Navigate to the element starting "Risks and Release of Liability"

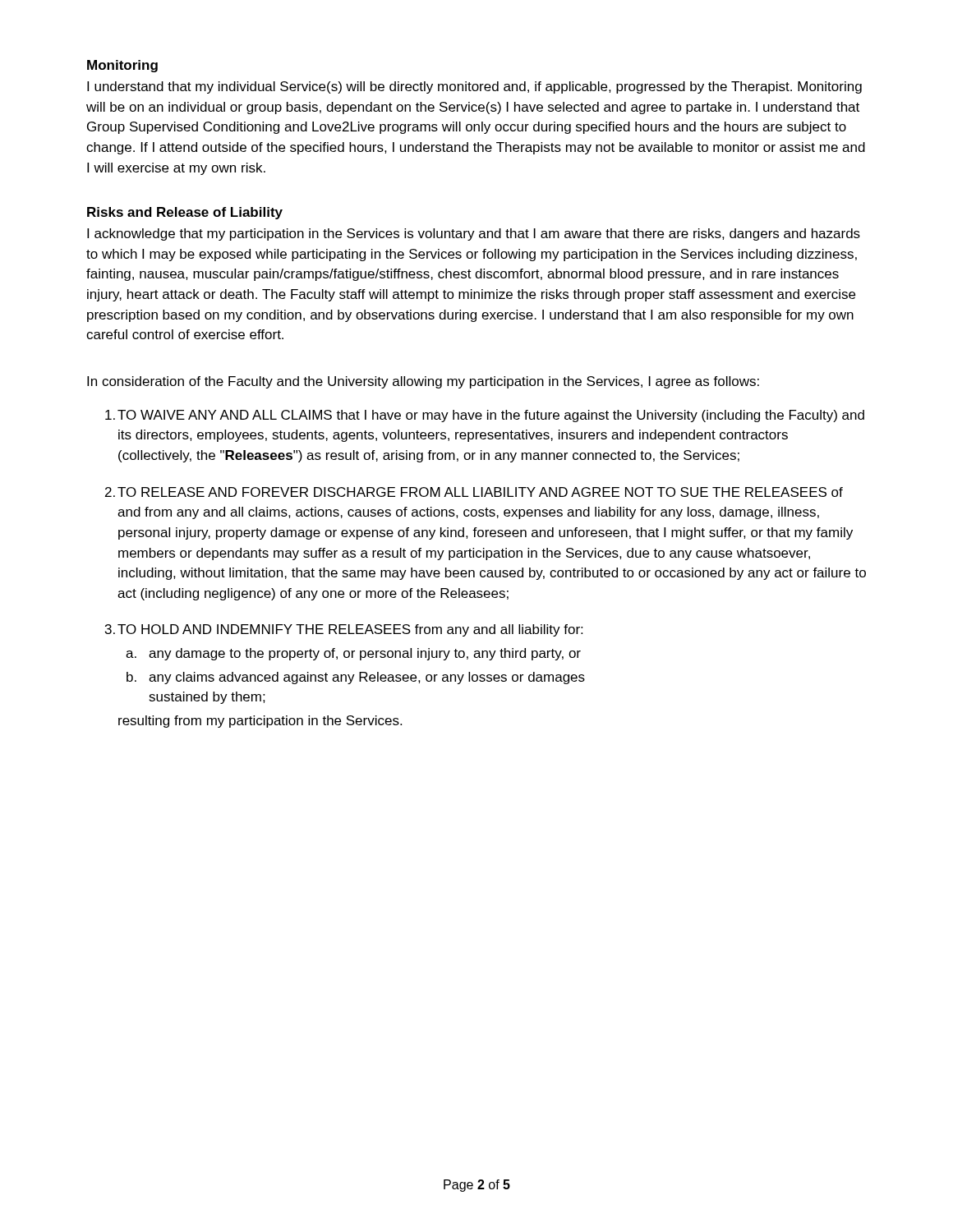point(184,212)
